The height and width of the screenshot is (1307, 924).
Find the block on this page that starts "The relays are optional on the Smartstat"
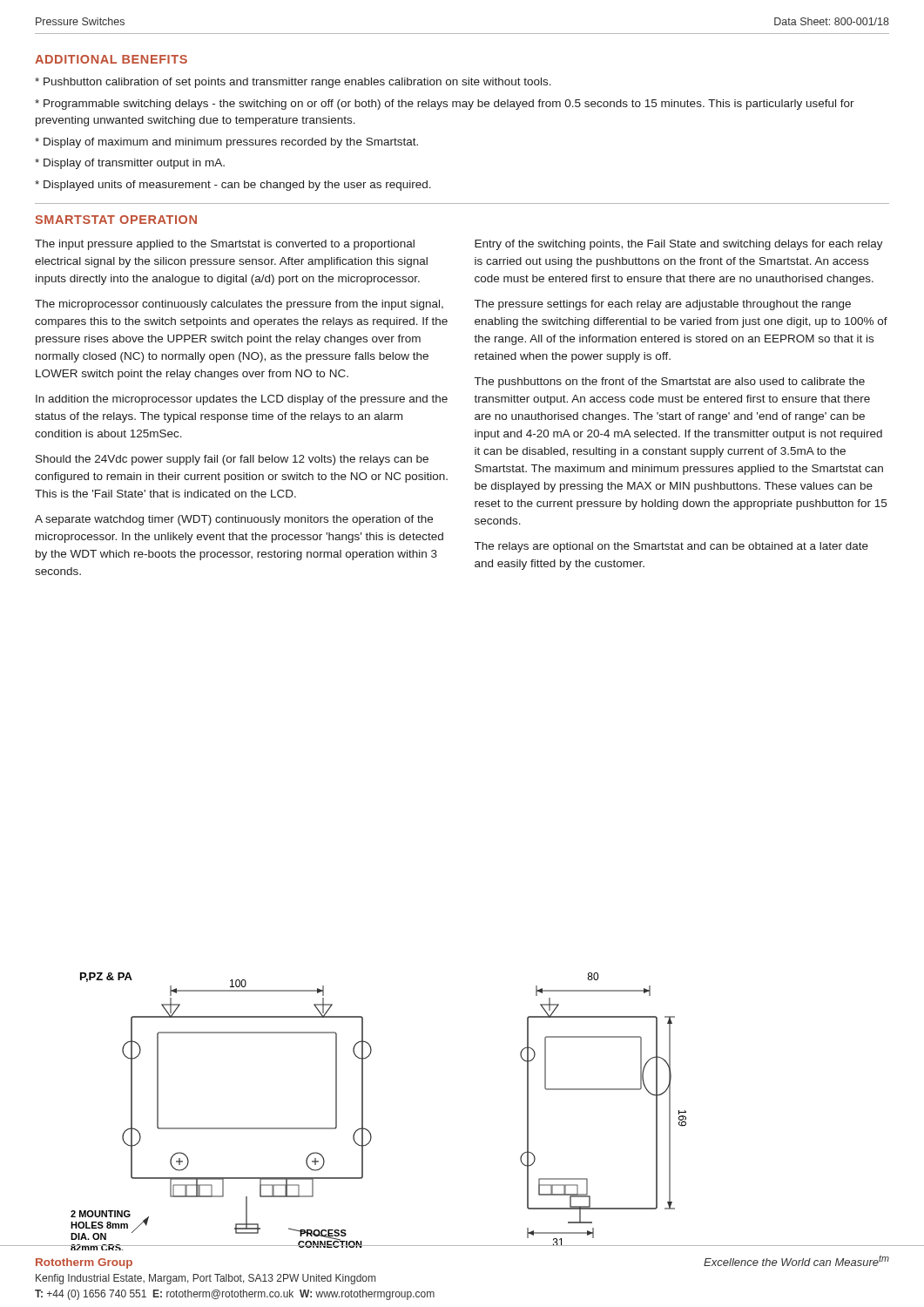(682, 555)
